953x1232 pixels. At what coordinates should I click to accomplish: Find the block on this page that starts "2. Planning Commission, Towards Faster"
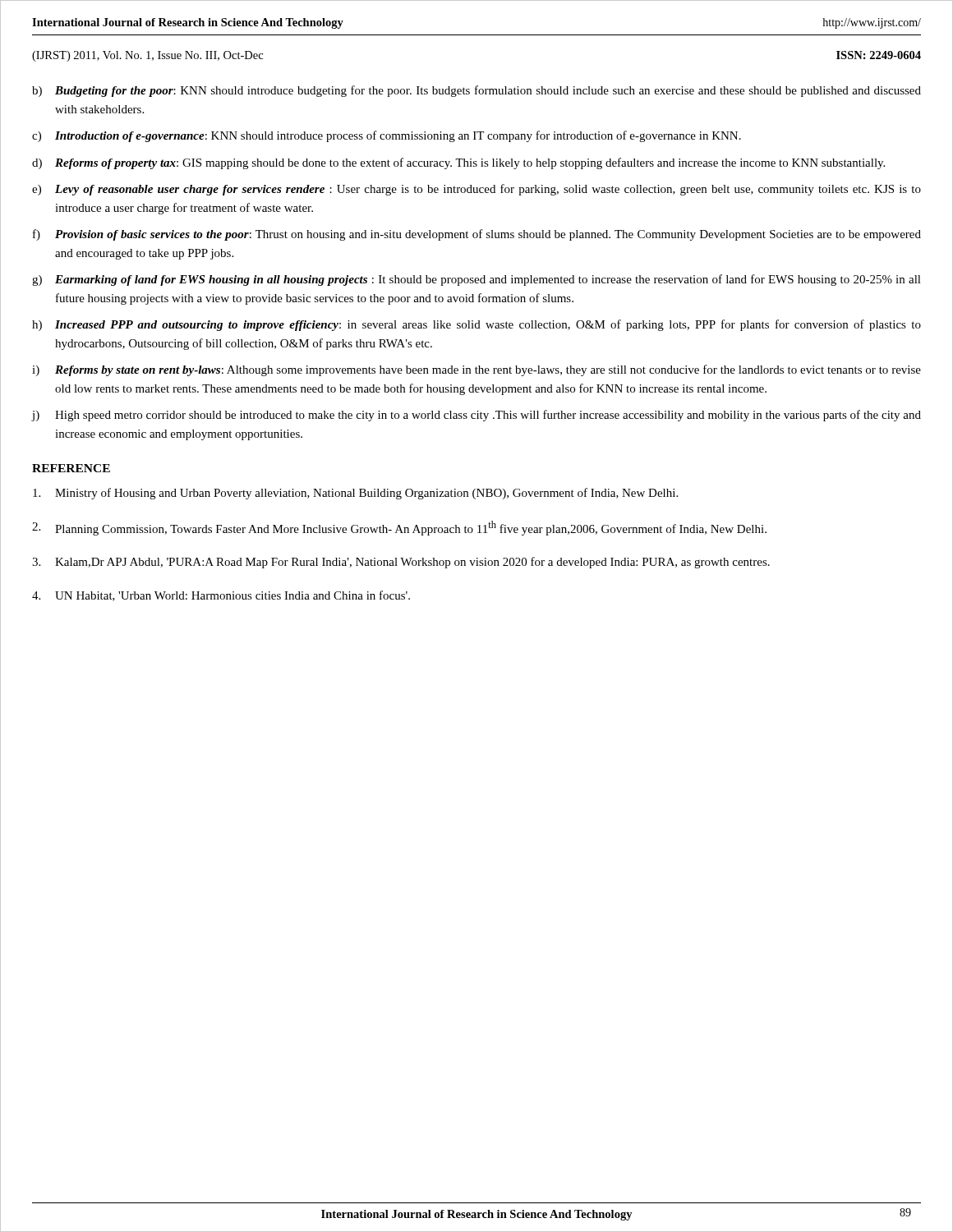click(x=476, y=528)
